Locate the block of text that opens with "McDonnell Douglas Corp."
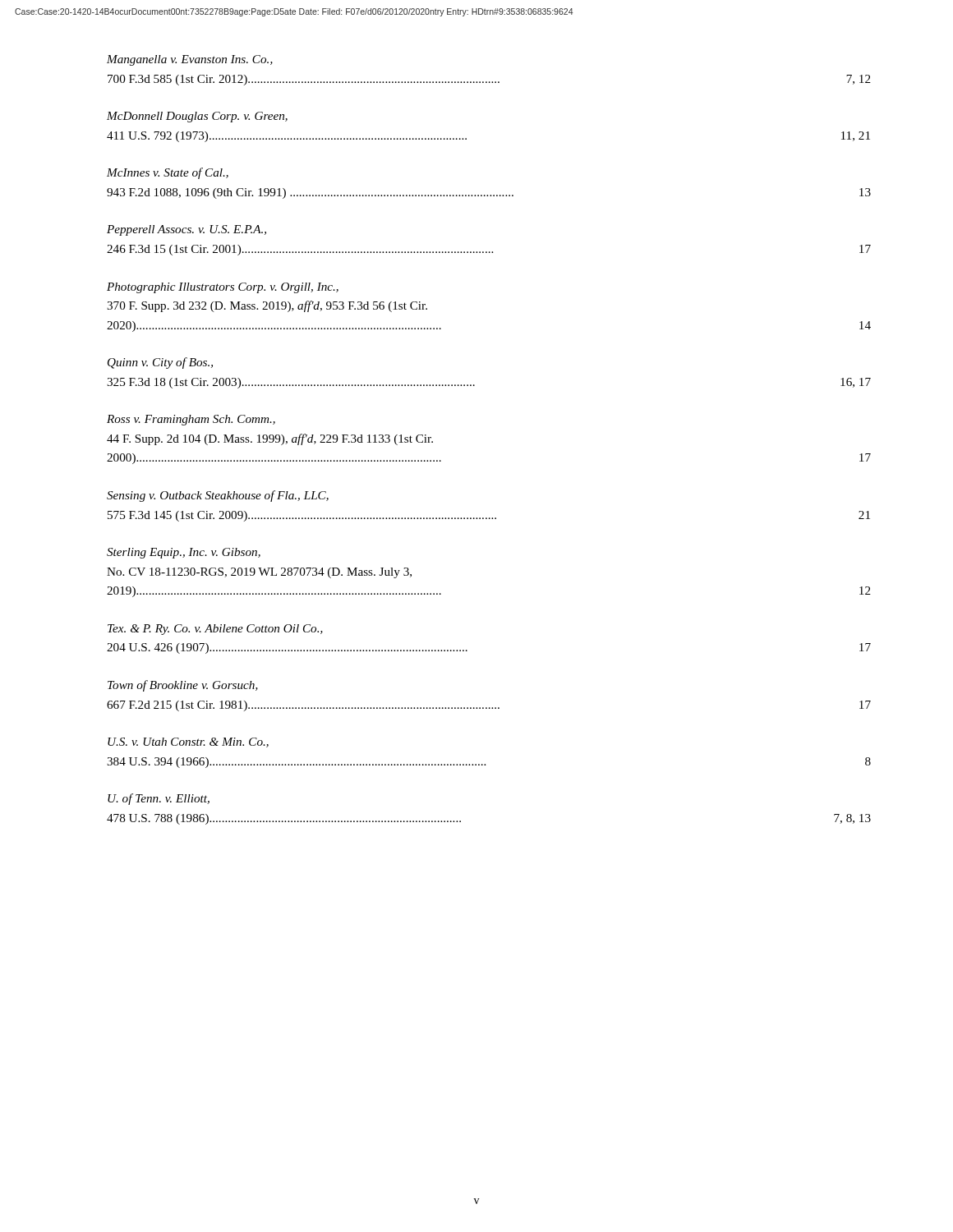 pyautogui.click(x=197, y=117)
